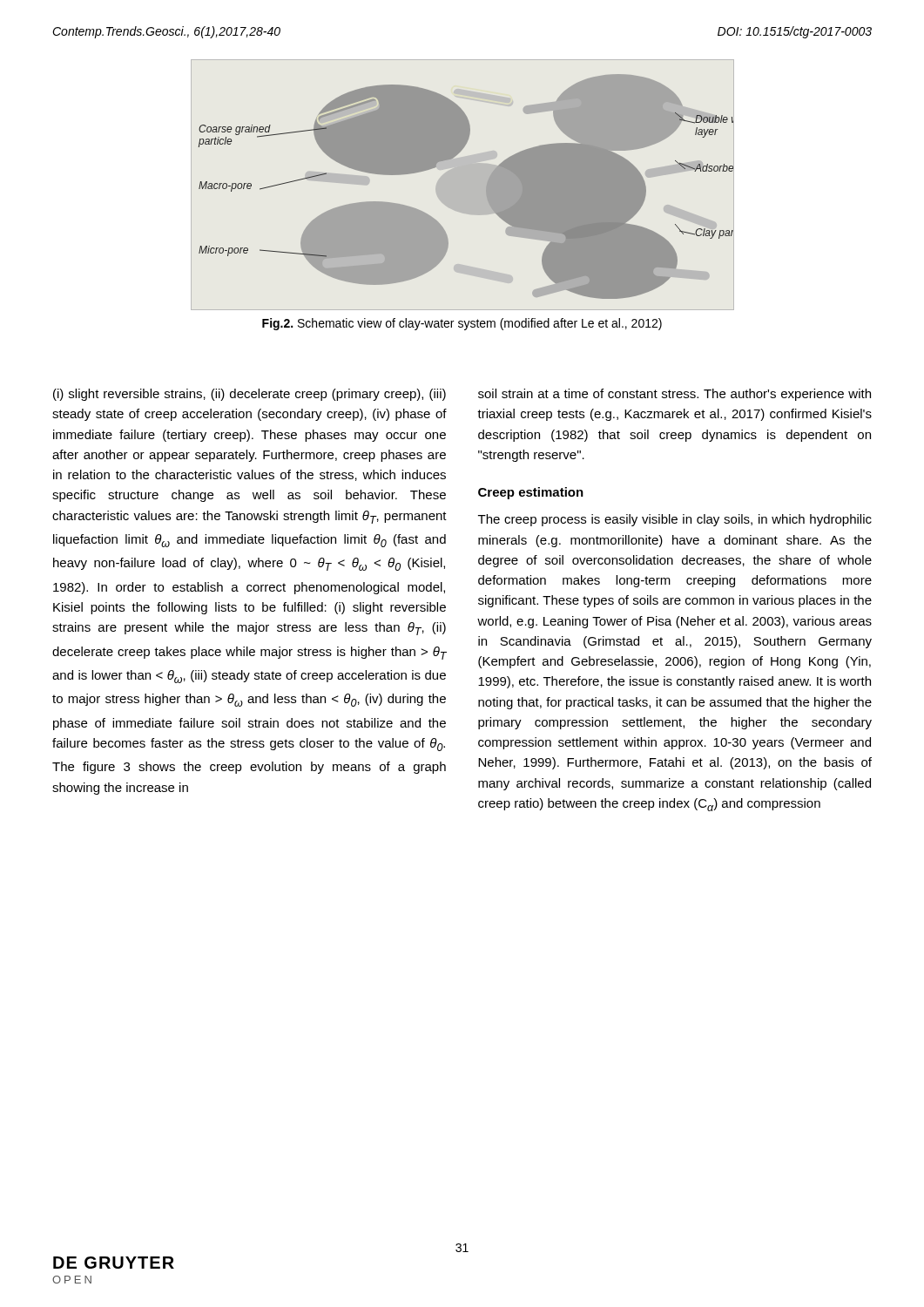This screenshot has width=924, height=1307.
Task: Select the text block containing "The creep process is easily"
Action: [x=675, y=663]
